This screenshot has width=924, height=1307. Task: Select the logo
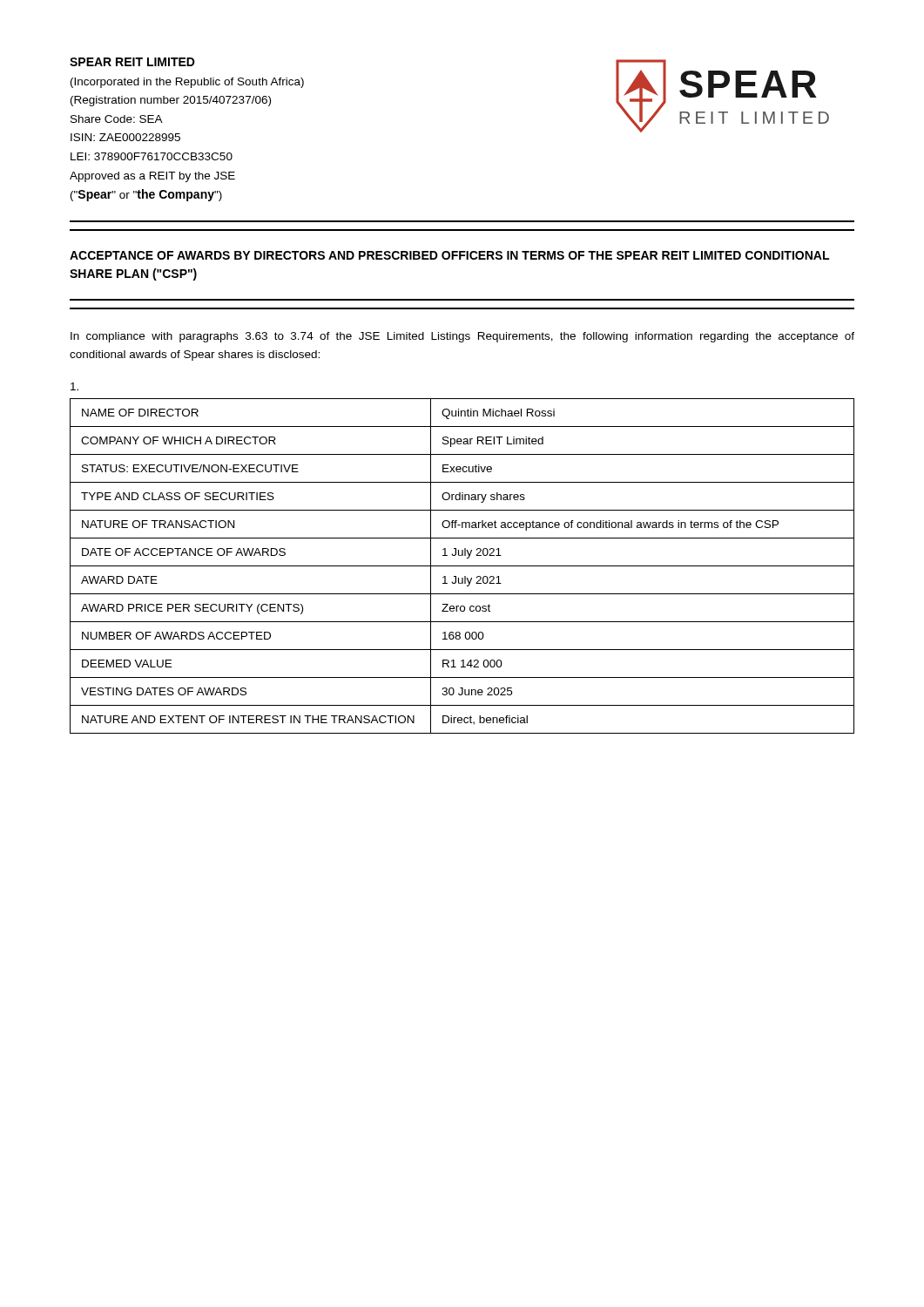(x=728, y=100)
